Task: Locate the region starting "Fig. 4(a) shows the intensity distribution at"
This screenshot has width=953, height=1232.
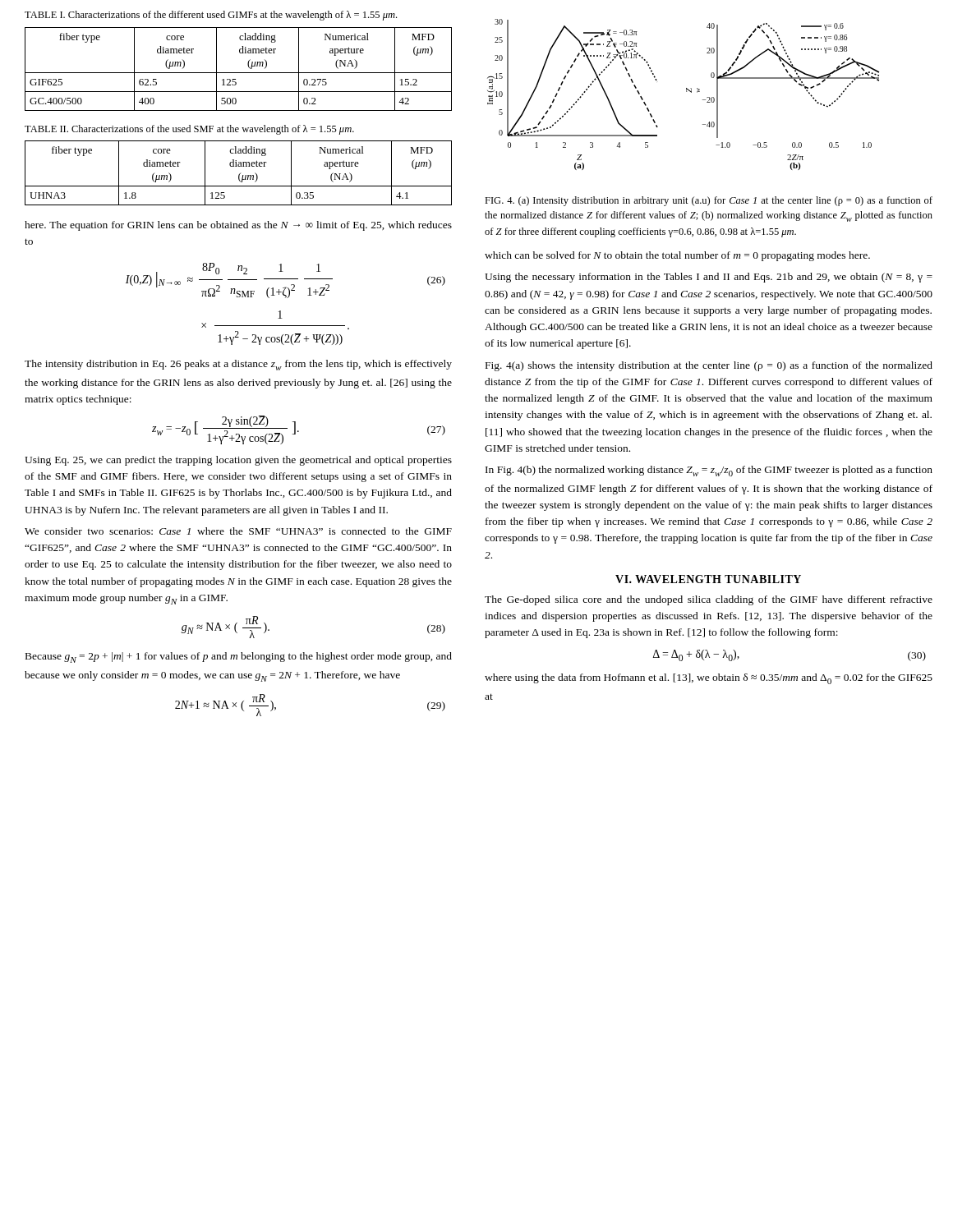Action: pos(709,406)
